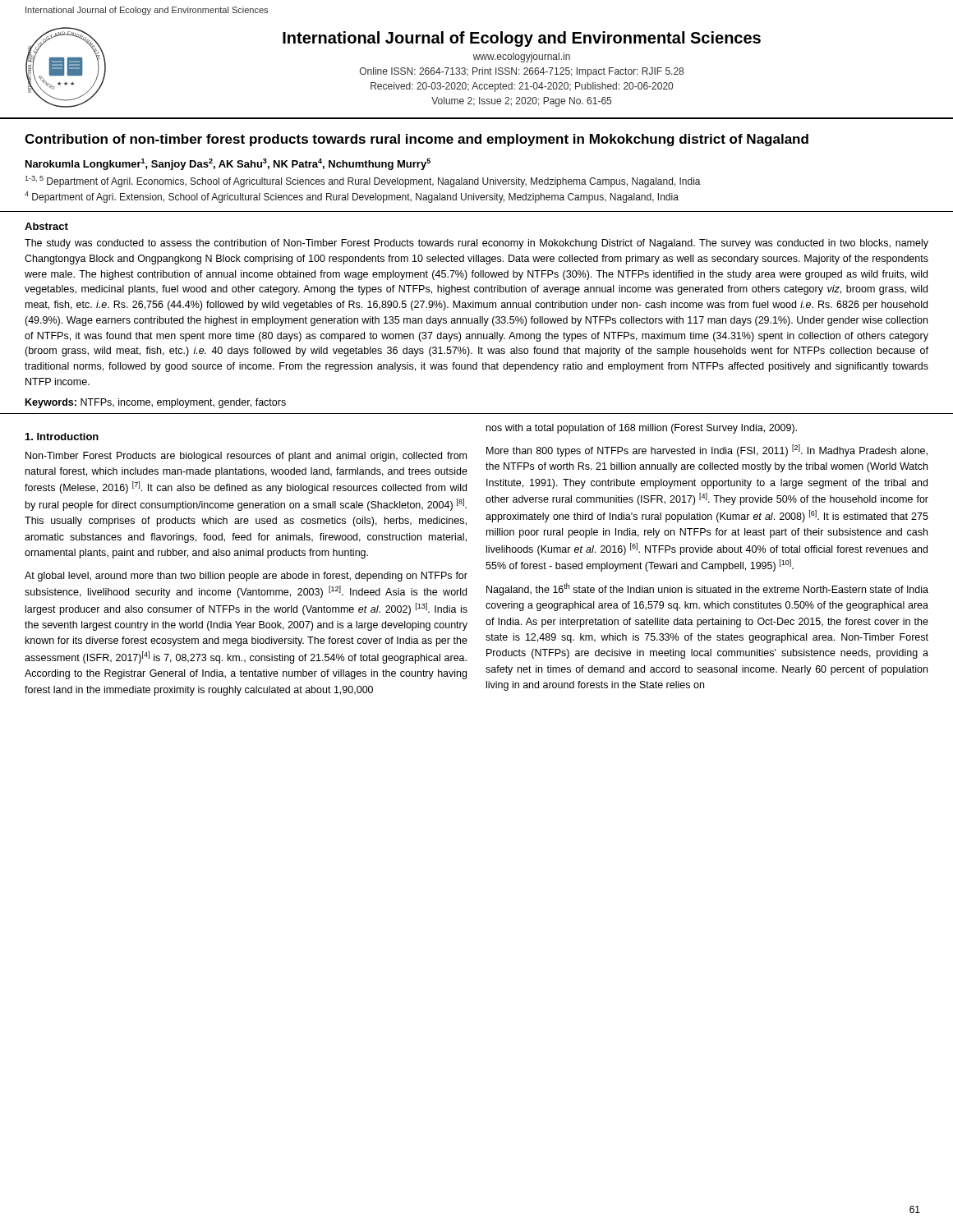Point to the block beginning "1-3, 5 Department of Agril."
The width and height of the screenshot is (953, 1232).
click(x=363, y=189)
